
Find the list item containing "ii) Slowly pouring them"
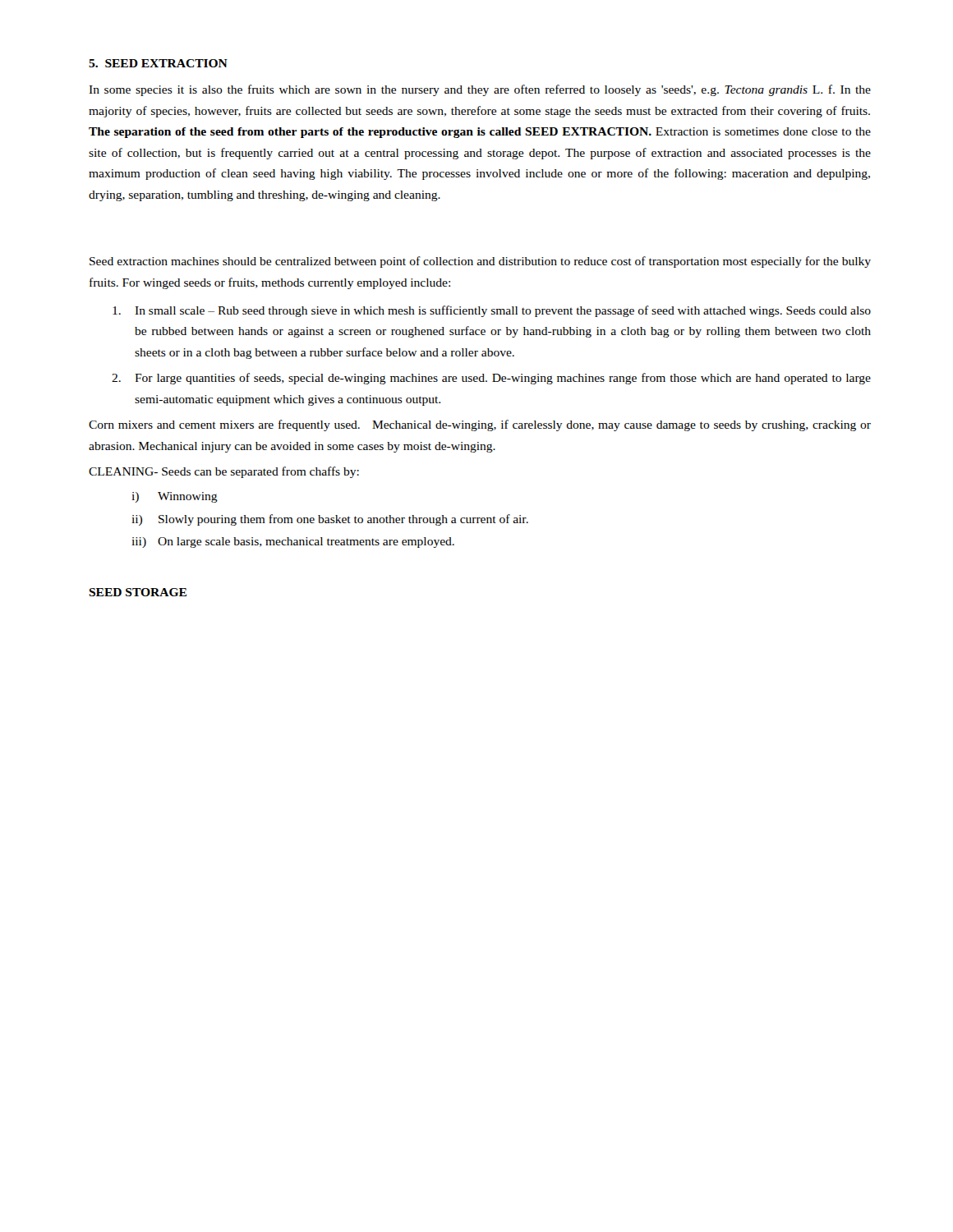pos(330,519)
